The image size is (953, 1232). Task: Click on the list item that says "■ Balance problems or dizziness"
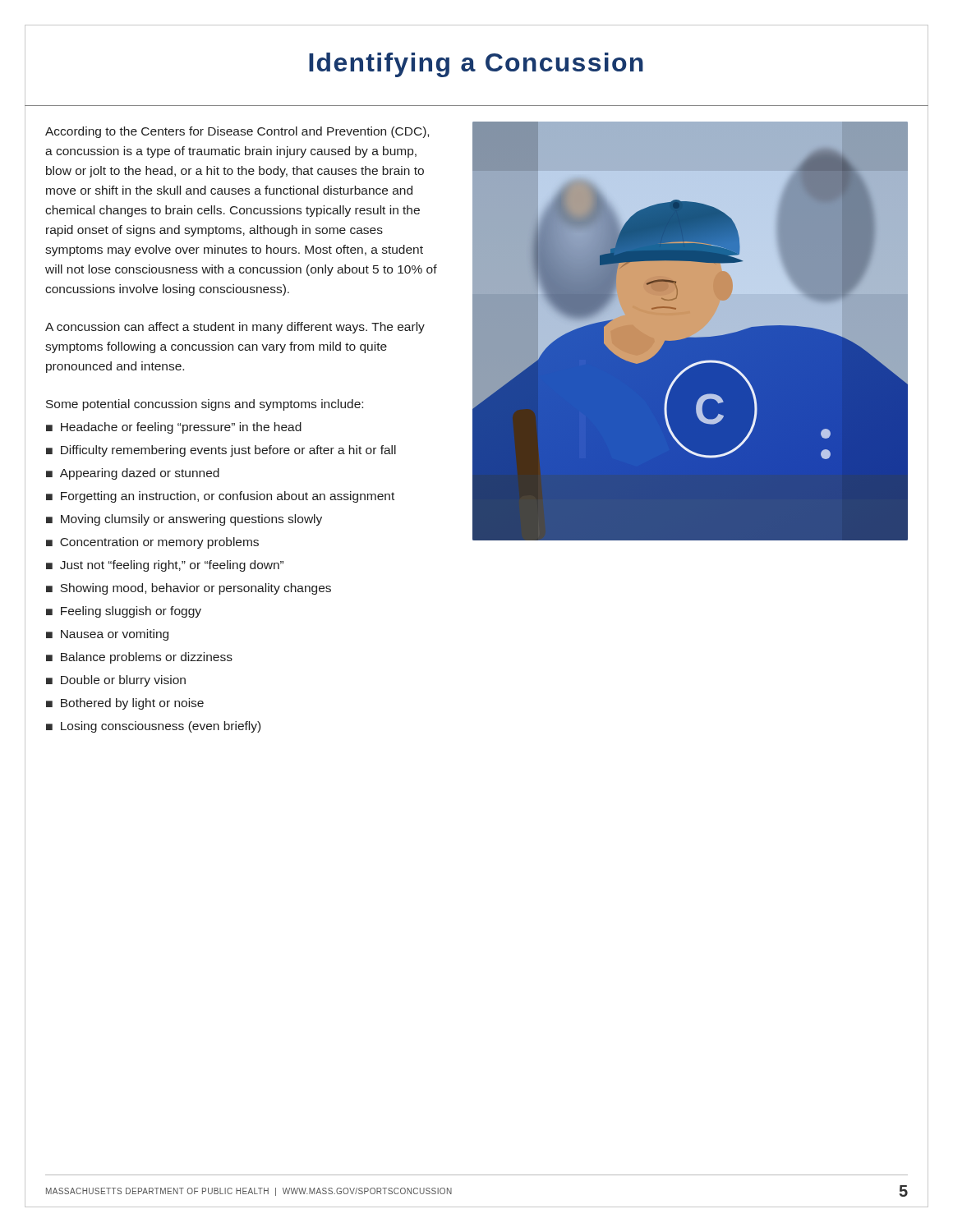pos(139,658)
